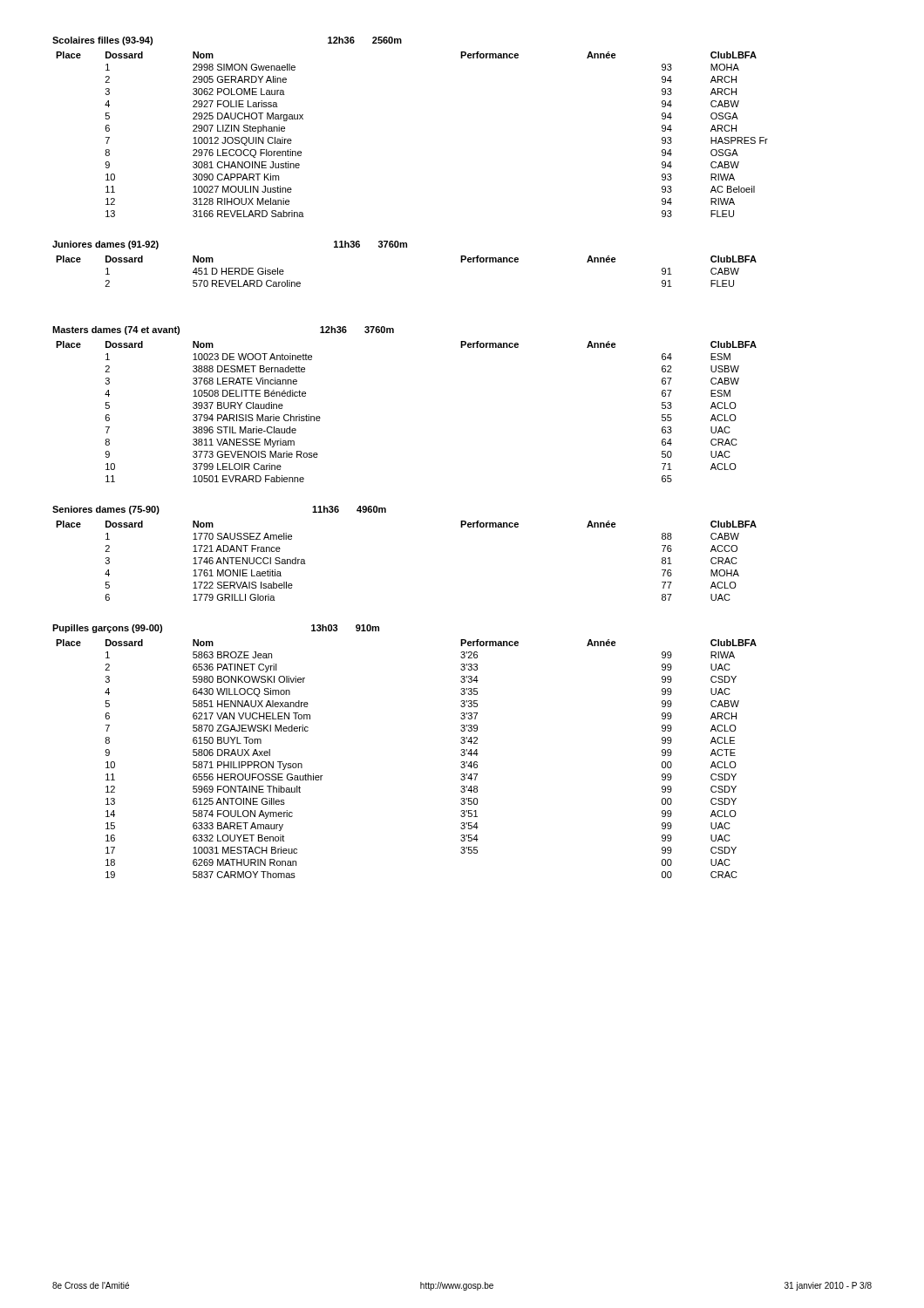Find the section header with the text "Scolaires filles (93-94) 12h36 2560m"
Image resolution: width=924 pixels, height=1308 pixels.
462,40
